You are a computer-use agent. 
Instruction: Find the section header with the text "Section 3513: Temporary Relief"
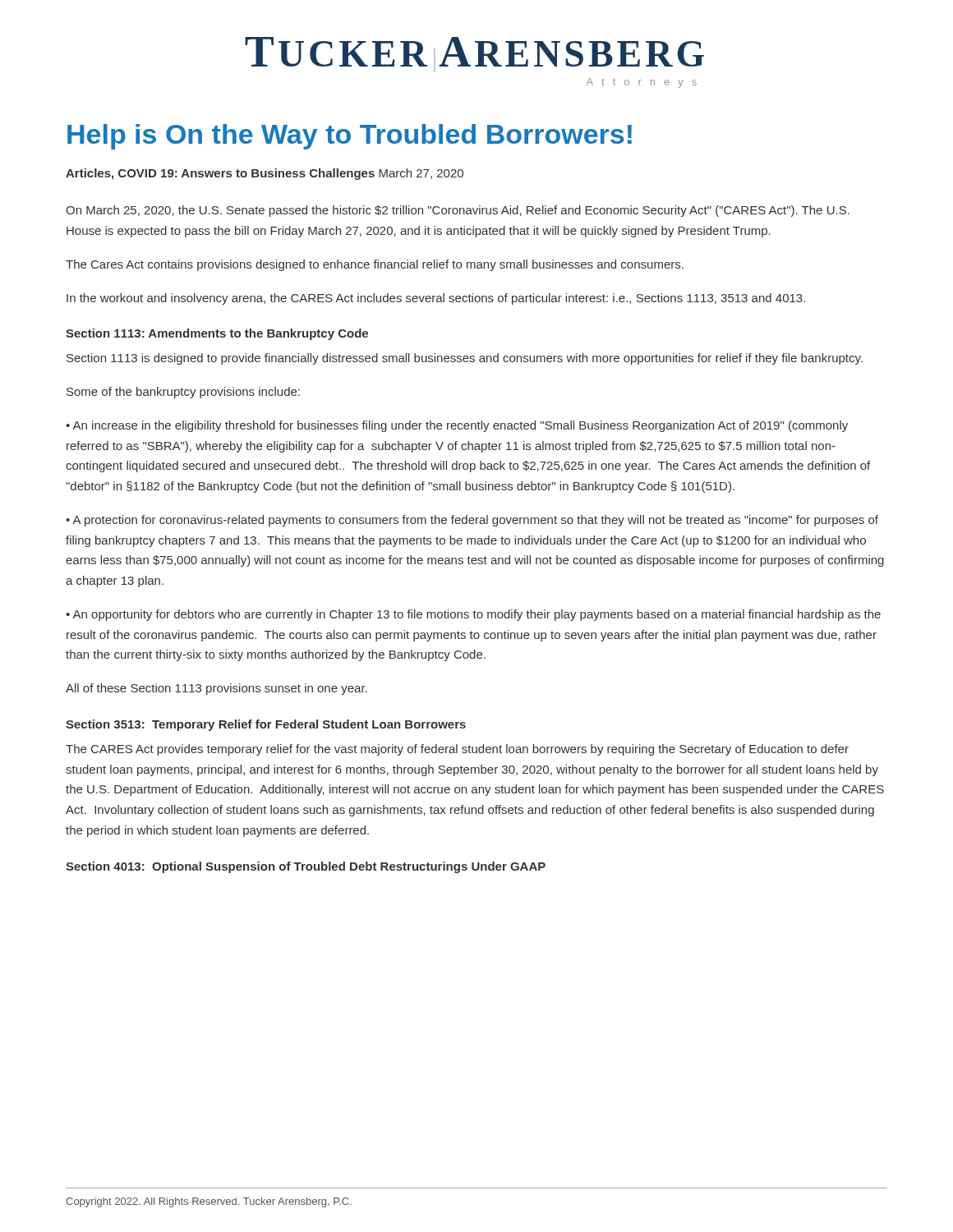(266, 724)
